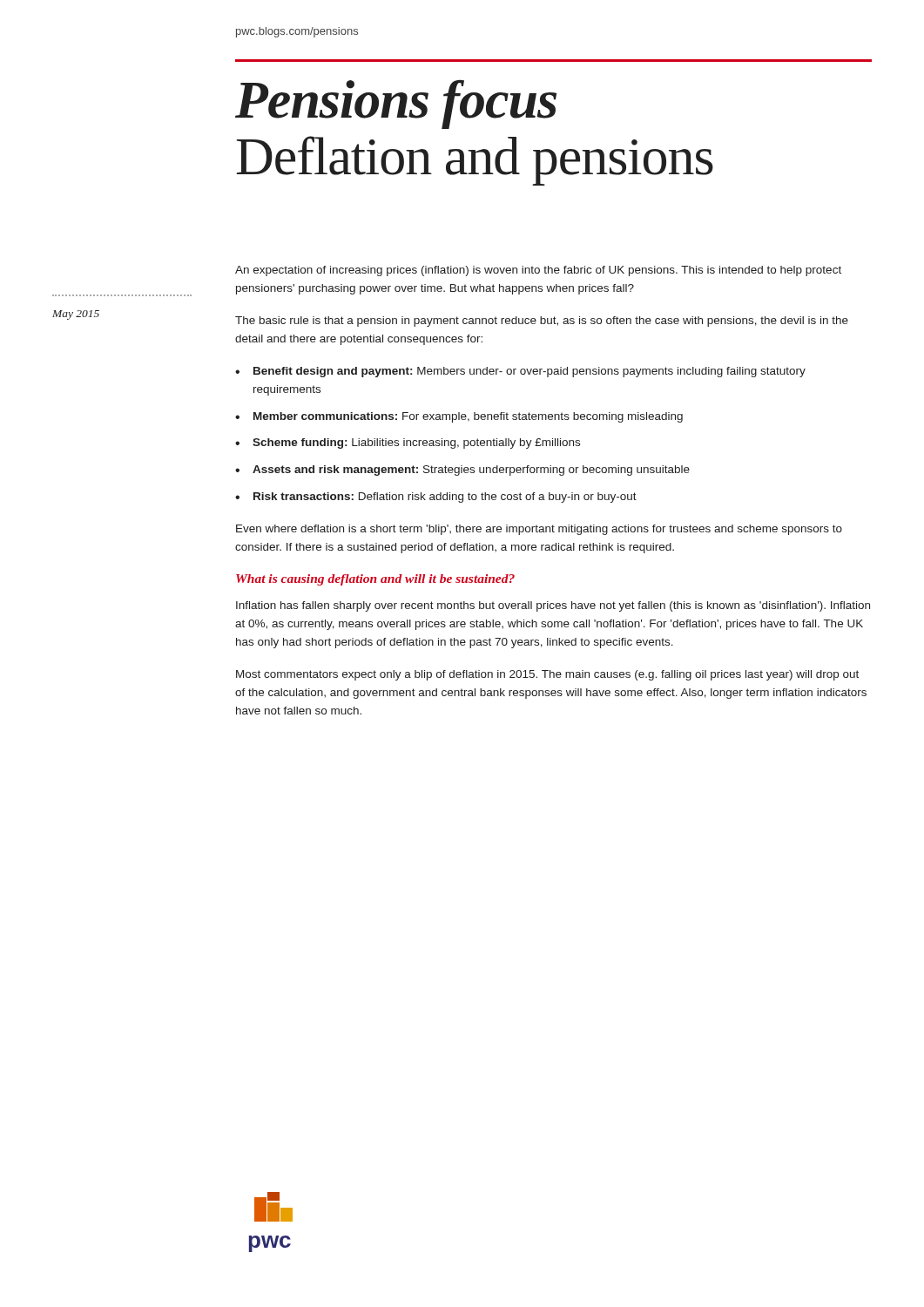
Task: Click on the region starting "Assets and risk management: Strategies underperforming or becoming"
Action: click(471, 469)
